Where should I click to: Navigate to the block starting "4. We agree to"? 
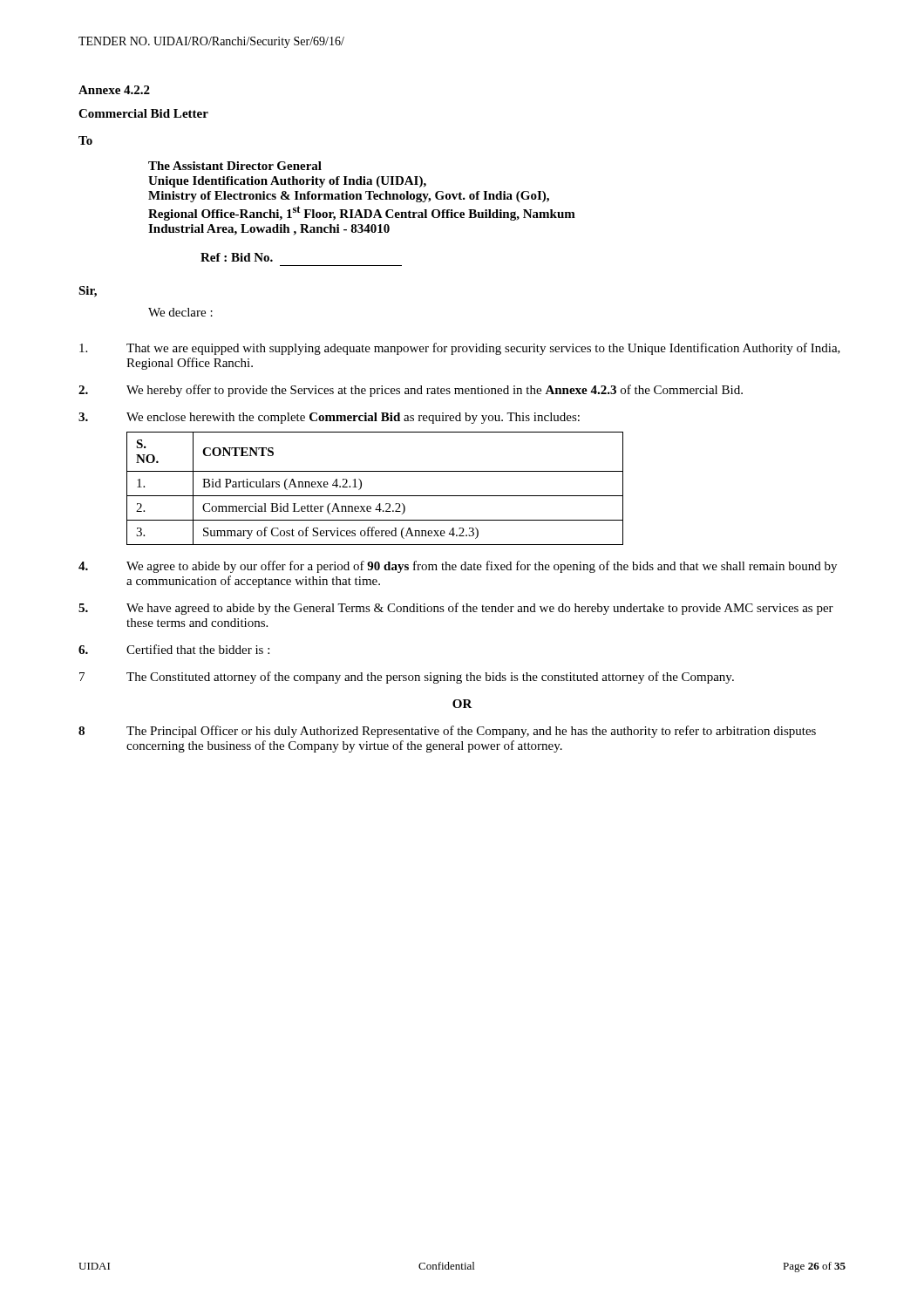(462, 574)
